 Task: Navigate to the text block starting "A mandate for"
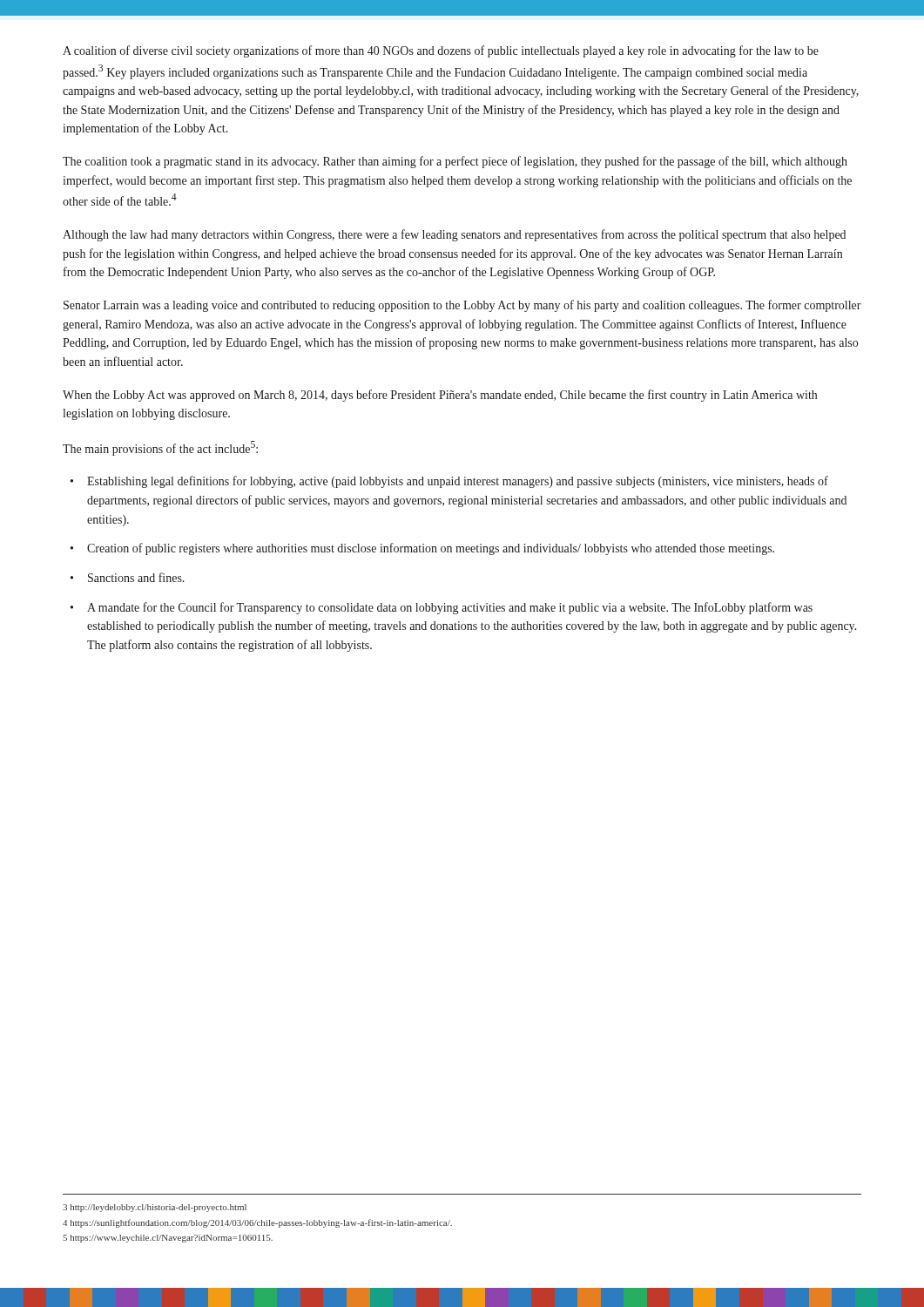click(472, 627)
